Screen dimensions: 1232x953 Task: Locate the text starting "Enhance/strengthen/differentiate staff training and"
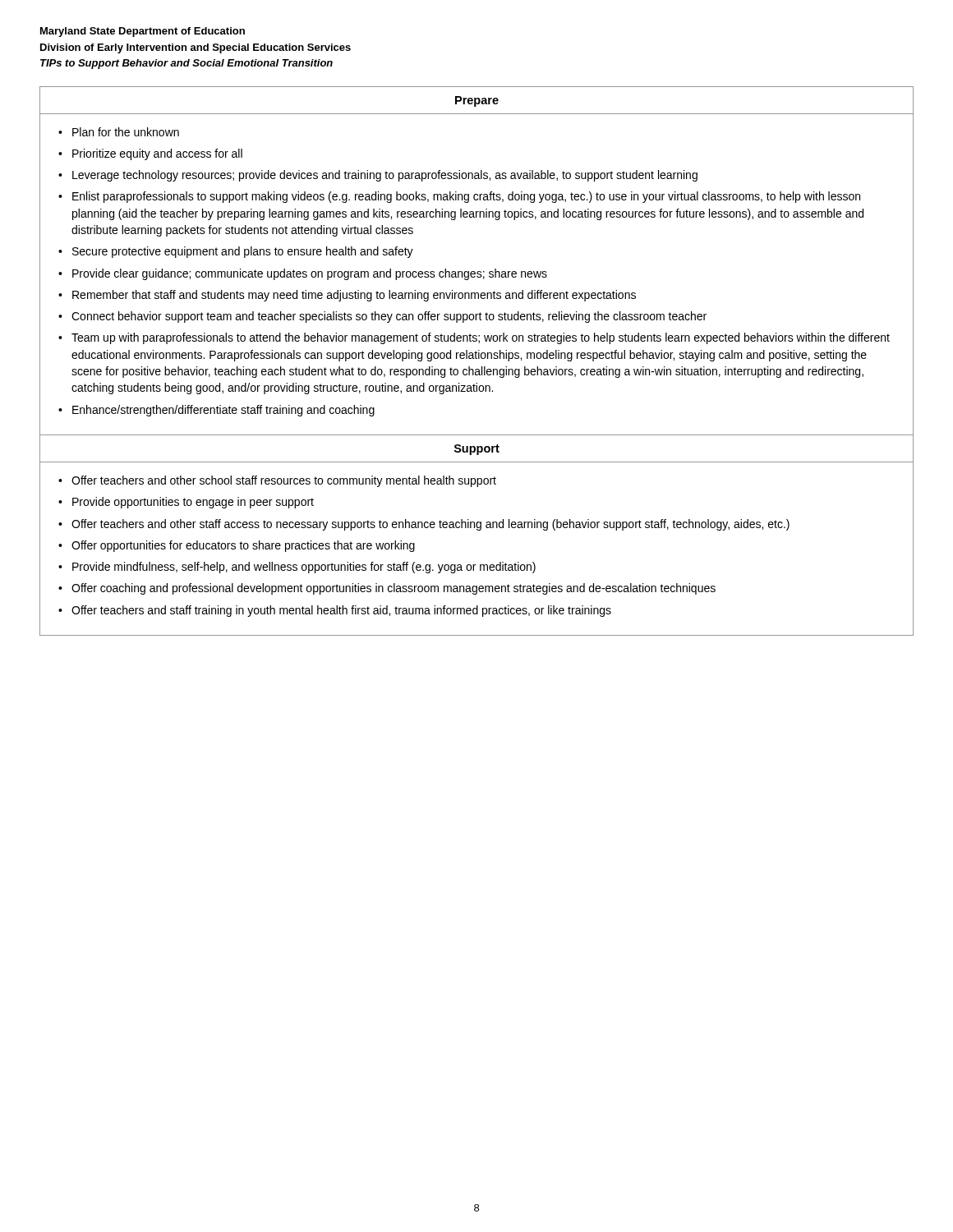(x=223, y=410)
